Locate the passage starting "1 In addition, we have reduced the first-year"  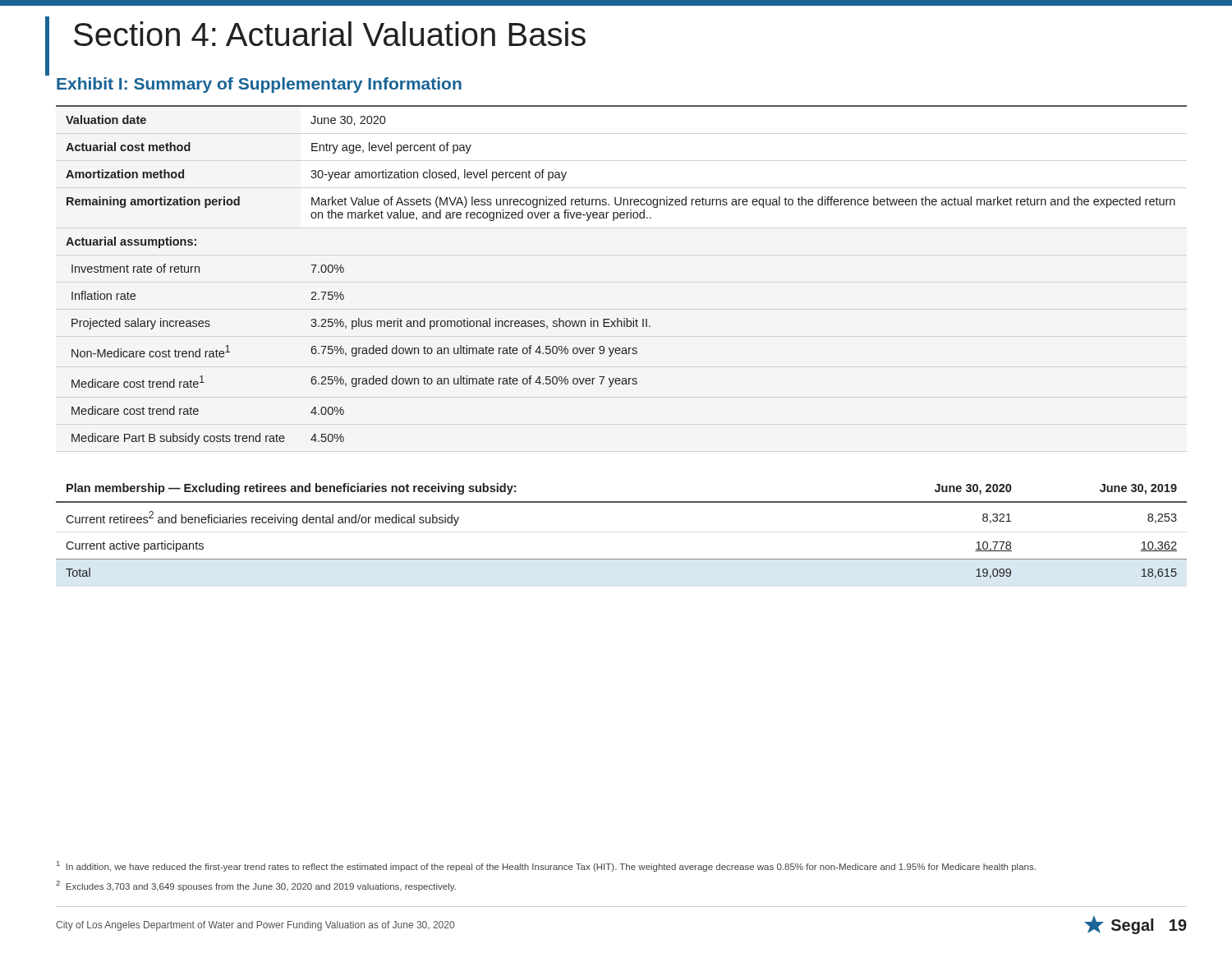(621, 866)
